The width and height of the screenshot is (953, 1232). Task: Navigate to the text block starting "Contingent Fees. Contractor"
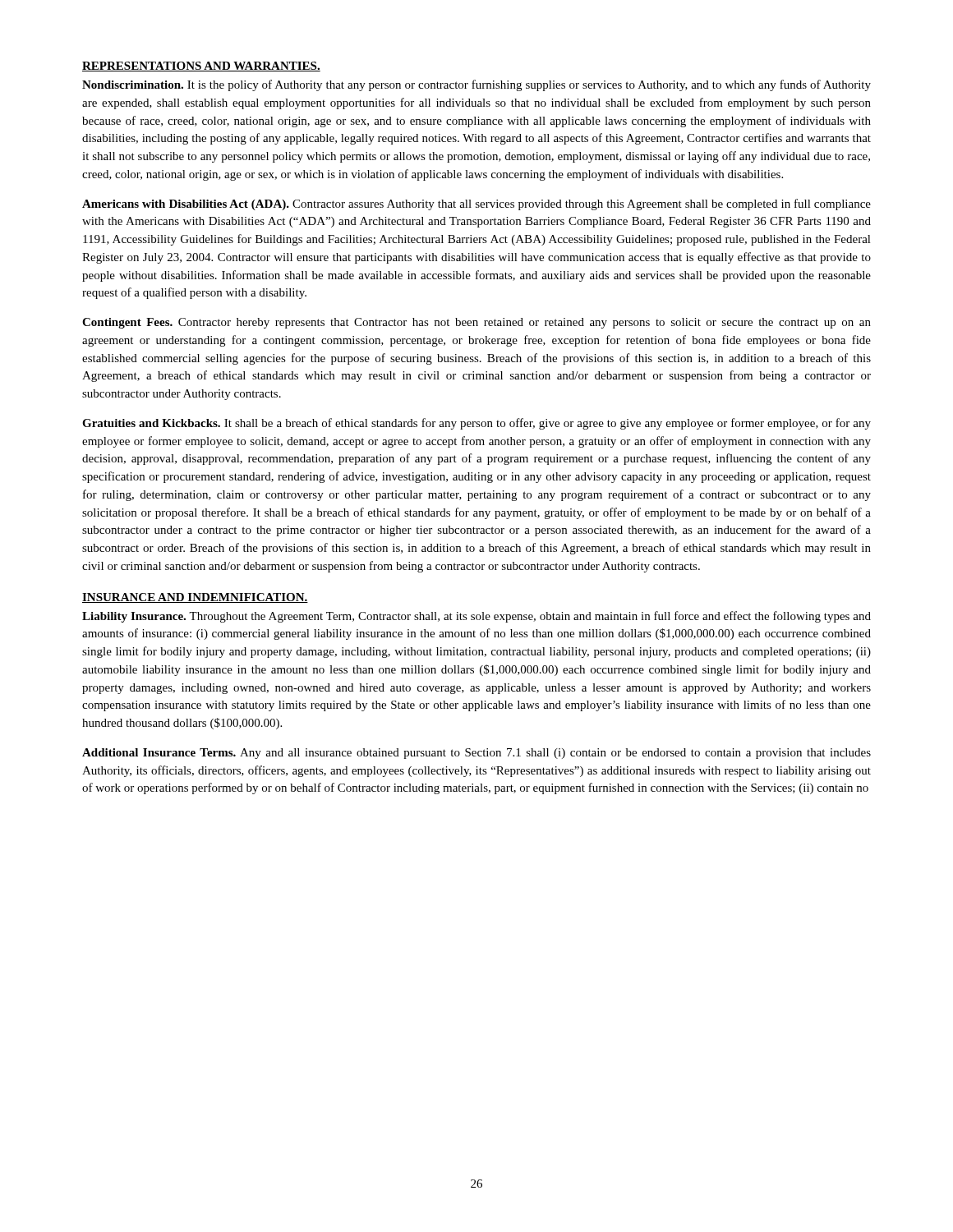tap(476, 358)
